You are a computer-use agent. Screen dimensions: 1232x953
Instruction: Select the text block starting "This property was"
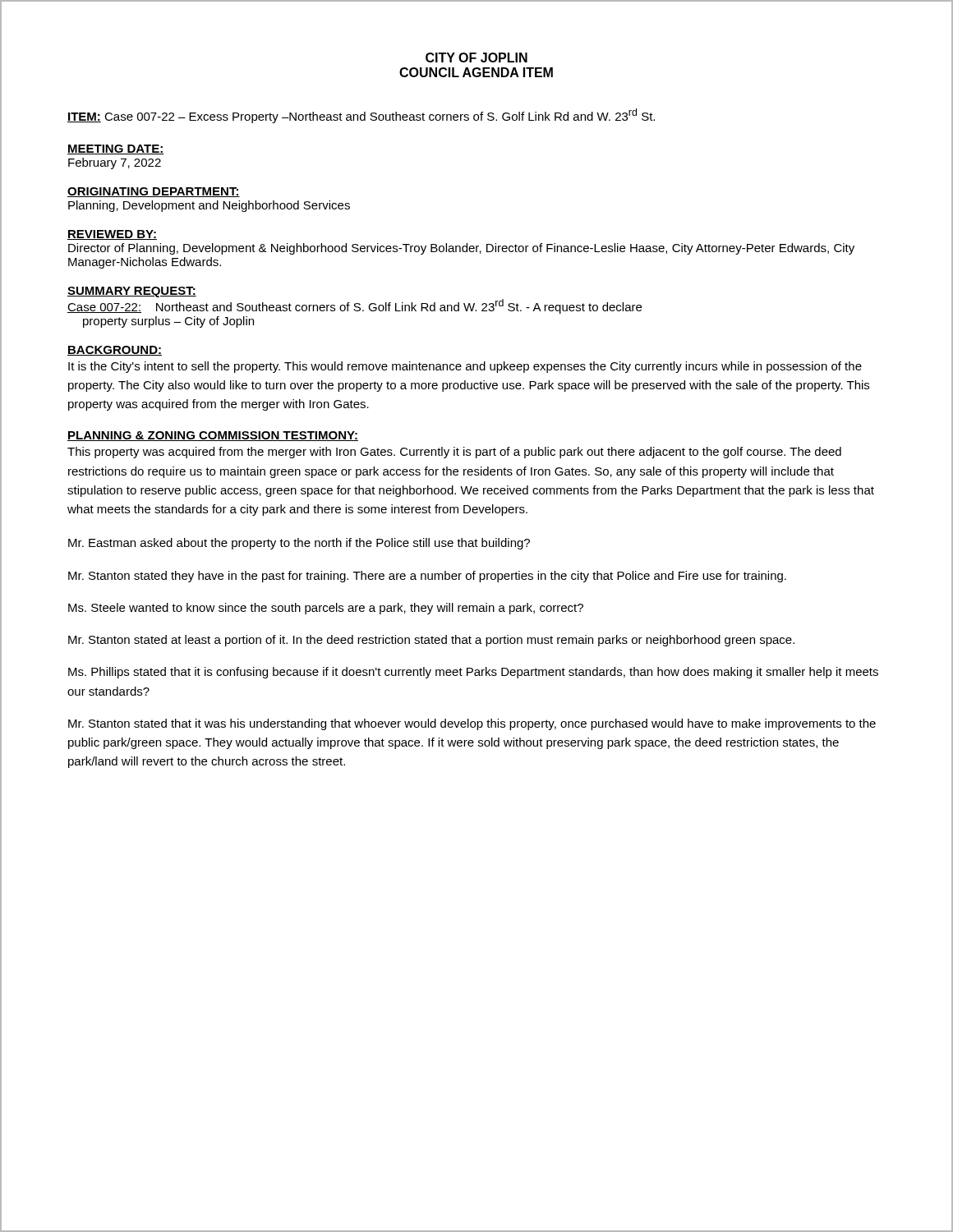[x=476, y=480]
